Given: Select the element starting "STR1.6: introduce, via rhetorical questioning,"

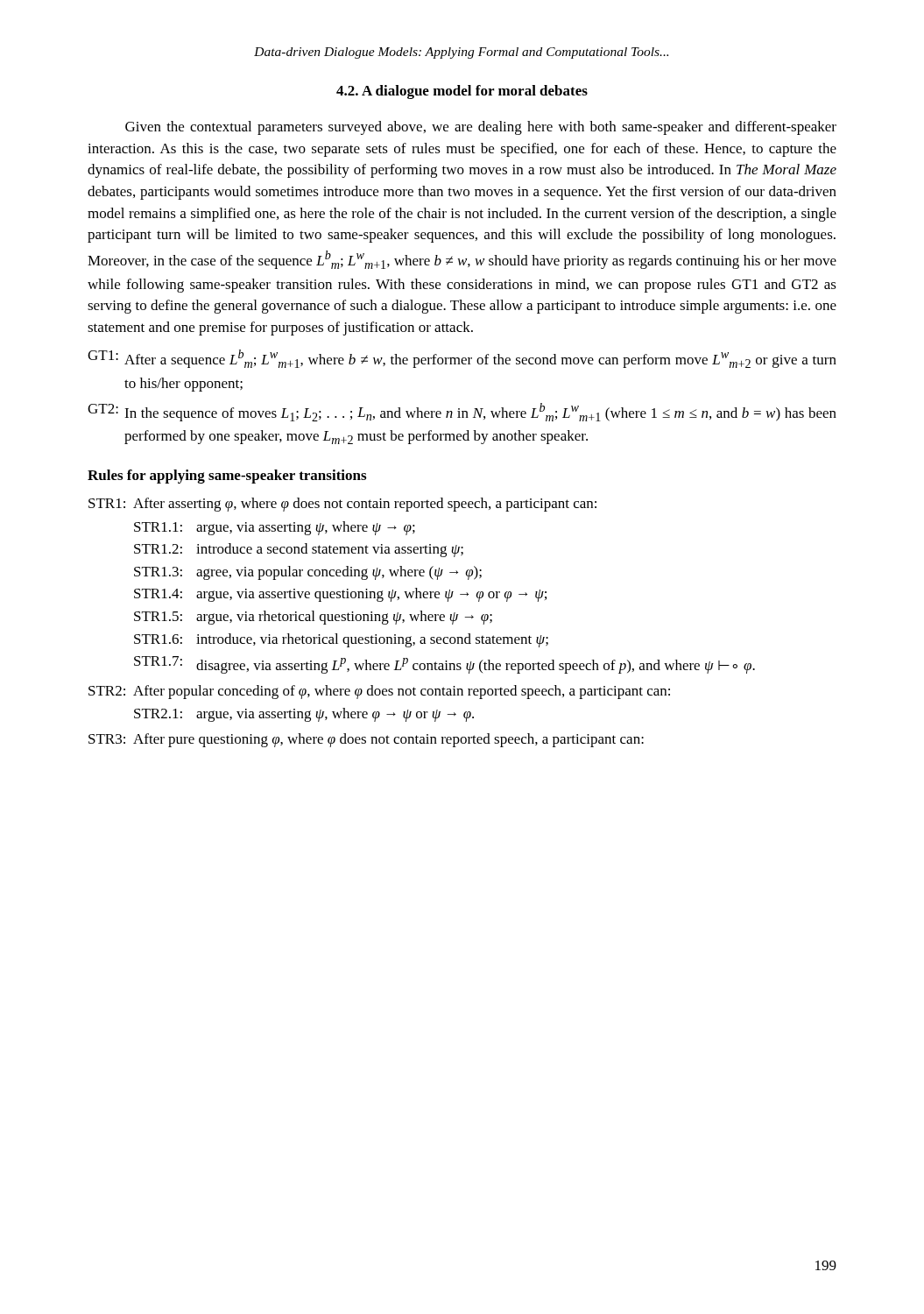Looking at the screenshot, I should 485,640.
